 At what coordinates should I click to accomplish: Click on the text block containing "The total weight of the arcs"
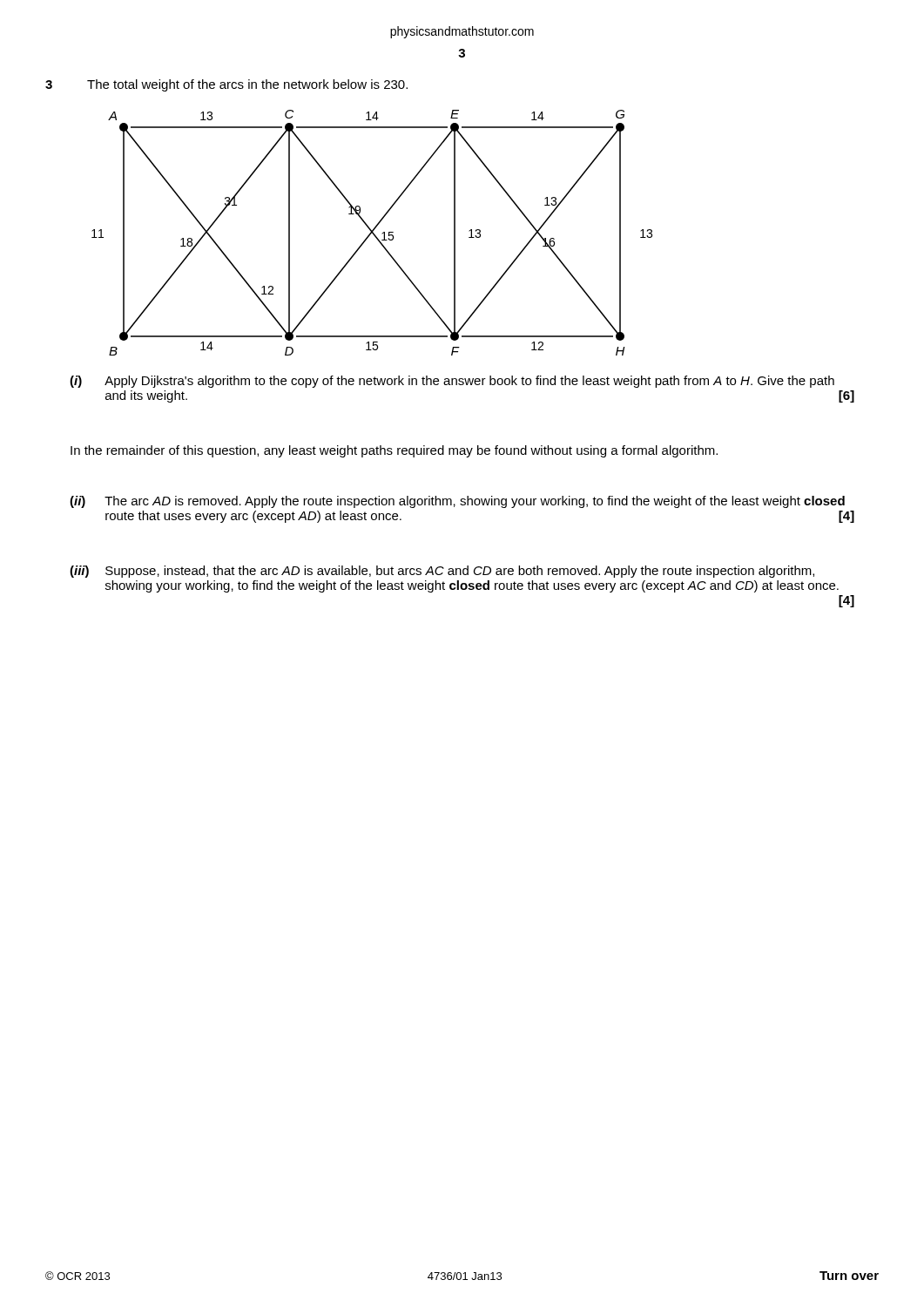tap(248, 84)
